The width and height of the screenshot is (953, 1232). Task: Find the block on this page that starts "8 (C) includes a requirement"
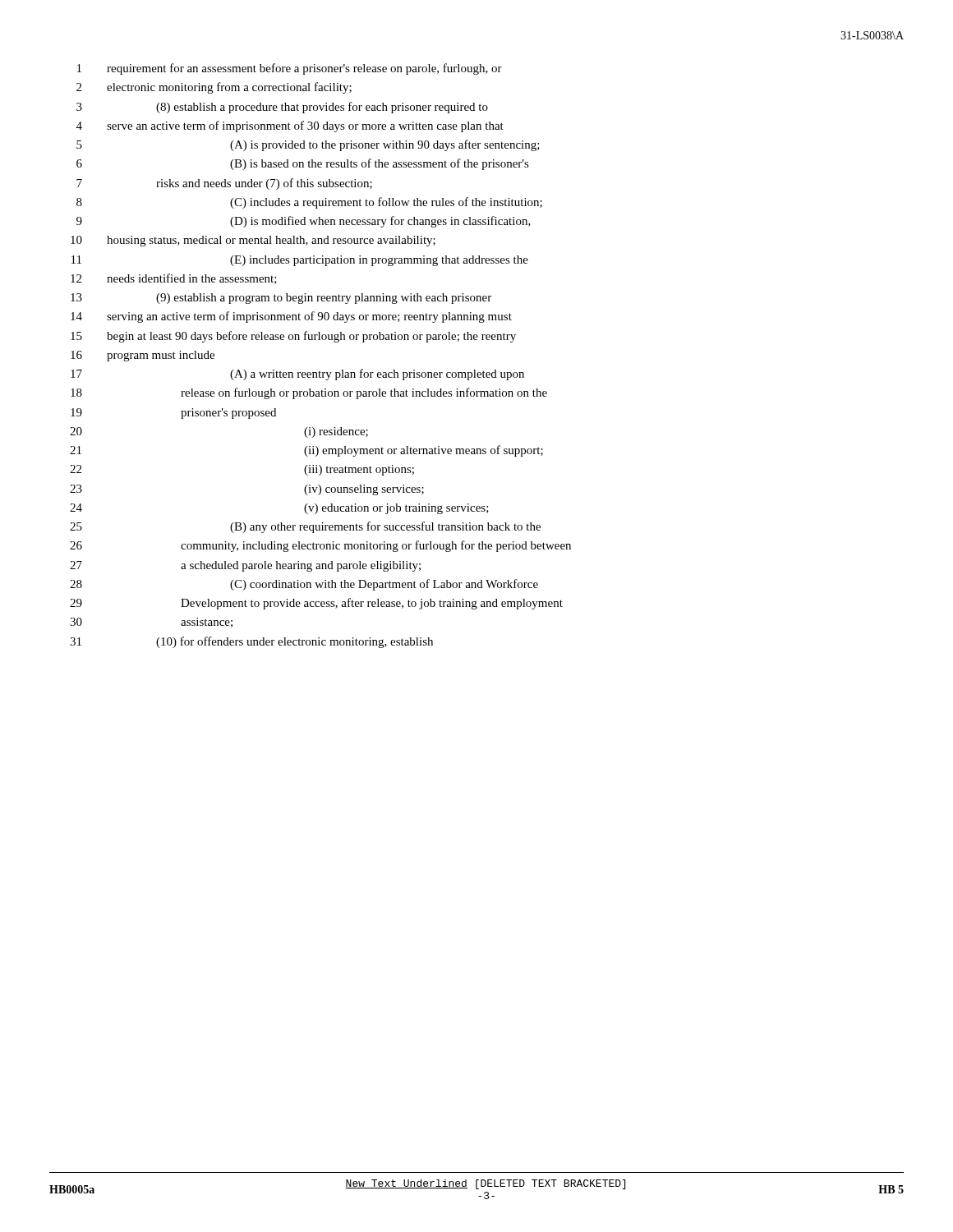tap(476, 202)
